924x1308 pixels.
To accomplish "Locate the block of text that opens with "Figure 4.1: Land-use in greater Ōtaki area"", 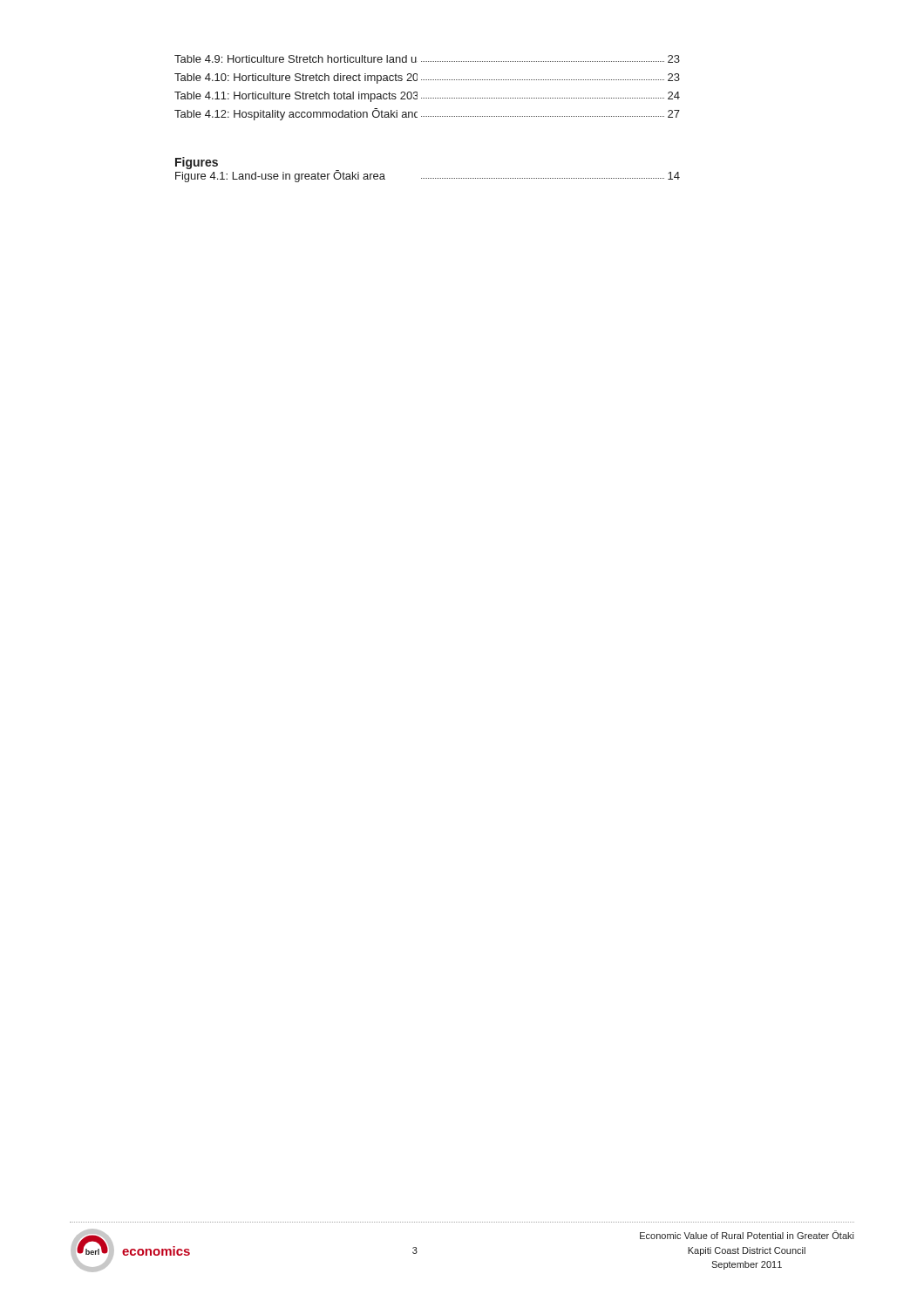I will (427, 176).
